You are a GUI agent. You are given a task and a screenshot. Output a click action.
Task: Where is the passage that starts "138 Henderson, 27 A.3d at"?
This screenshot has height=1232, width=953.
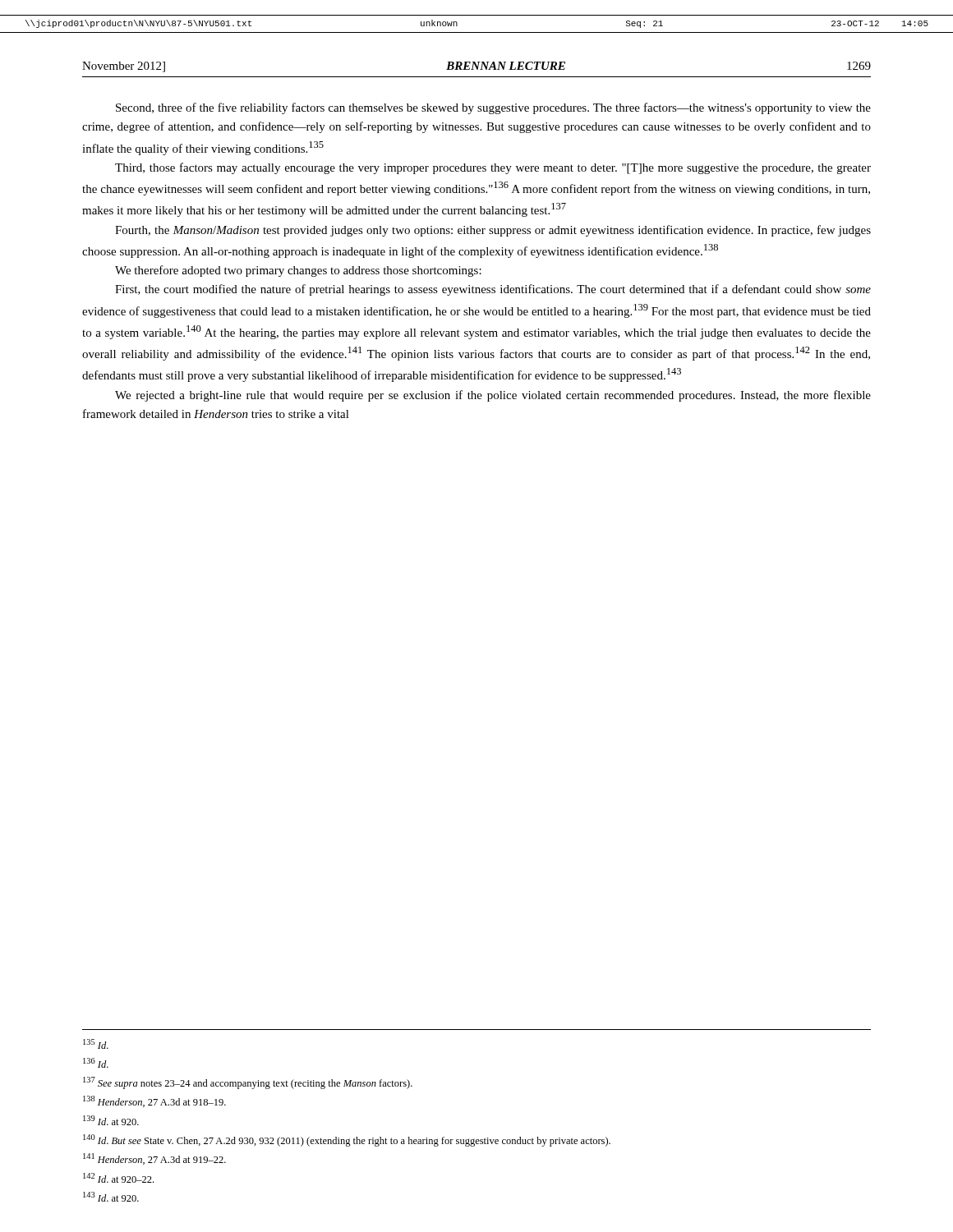pos(154,1101)
